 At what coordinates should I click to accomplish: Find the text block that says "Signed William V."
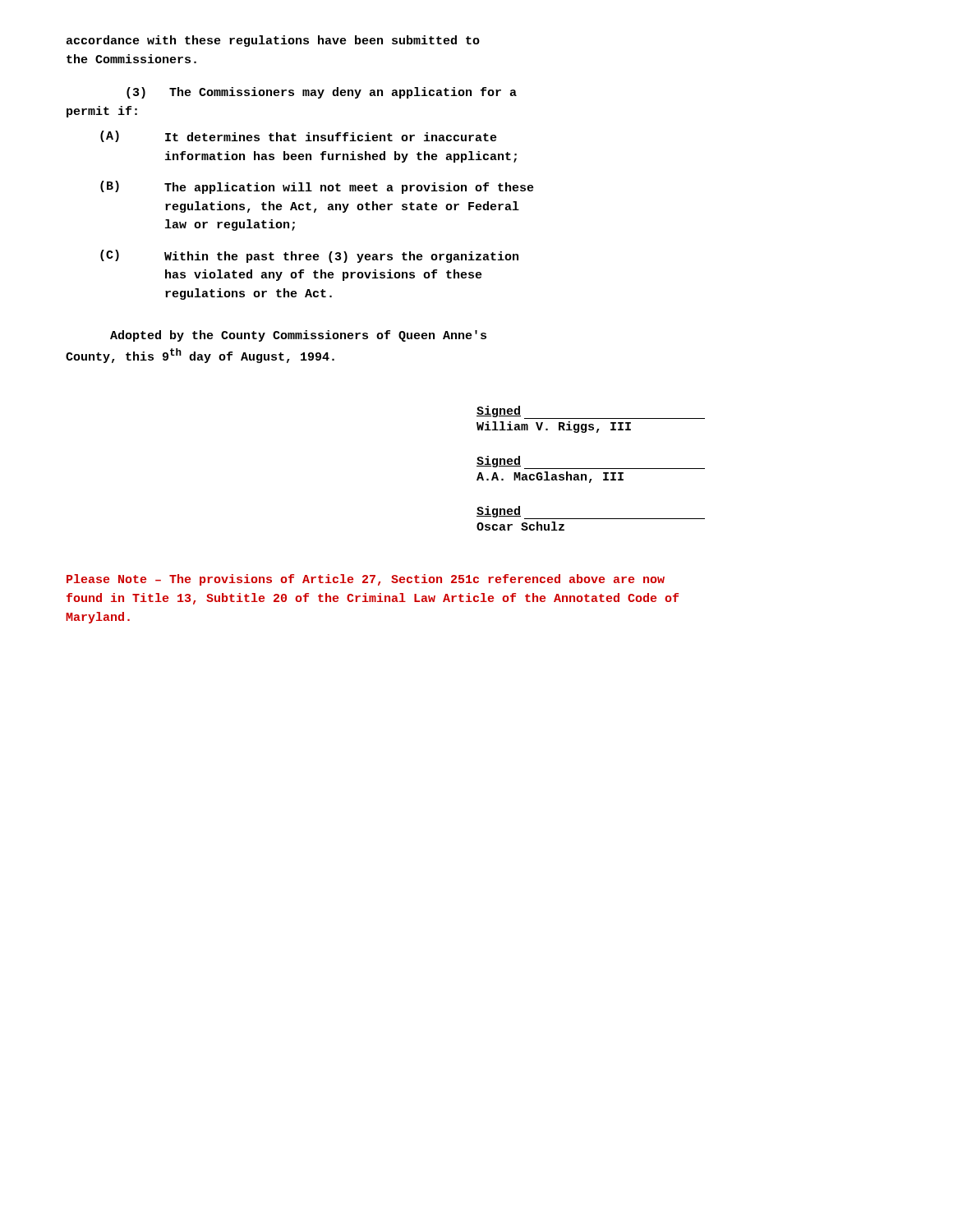coord(665,469)
